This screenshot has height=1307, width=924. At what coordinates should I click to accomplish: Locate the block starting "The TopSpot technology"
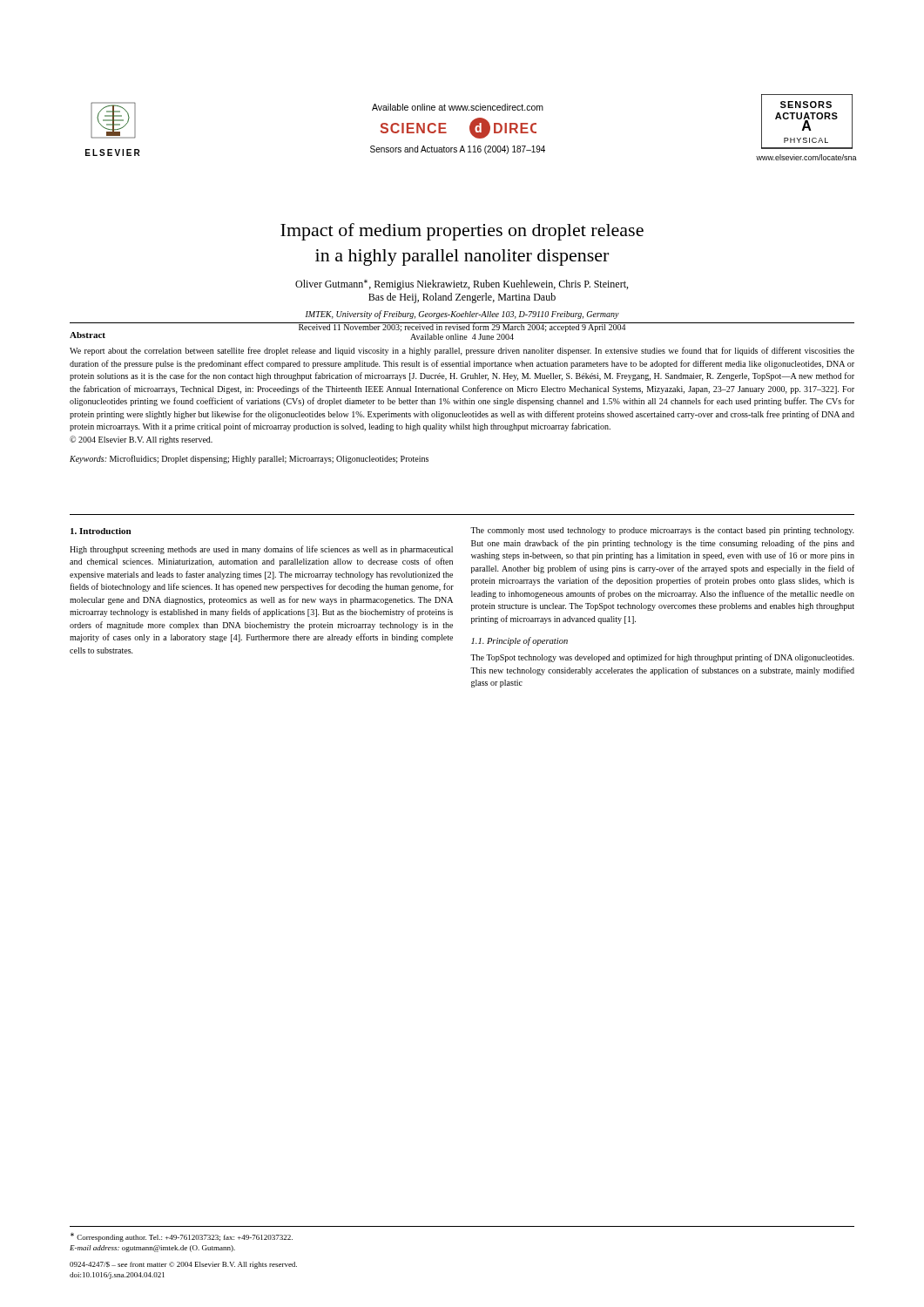click(663, 670)
